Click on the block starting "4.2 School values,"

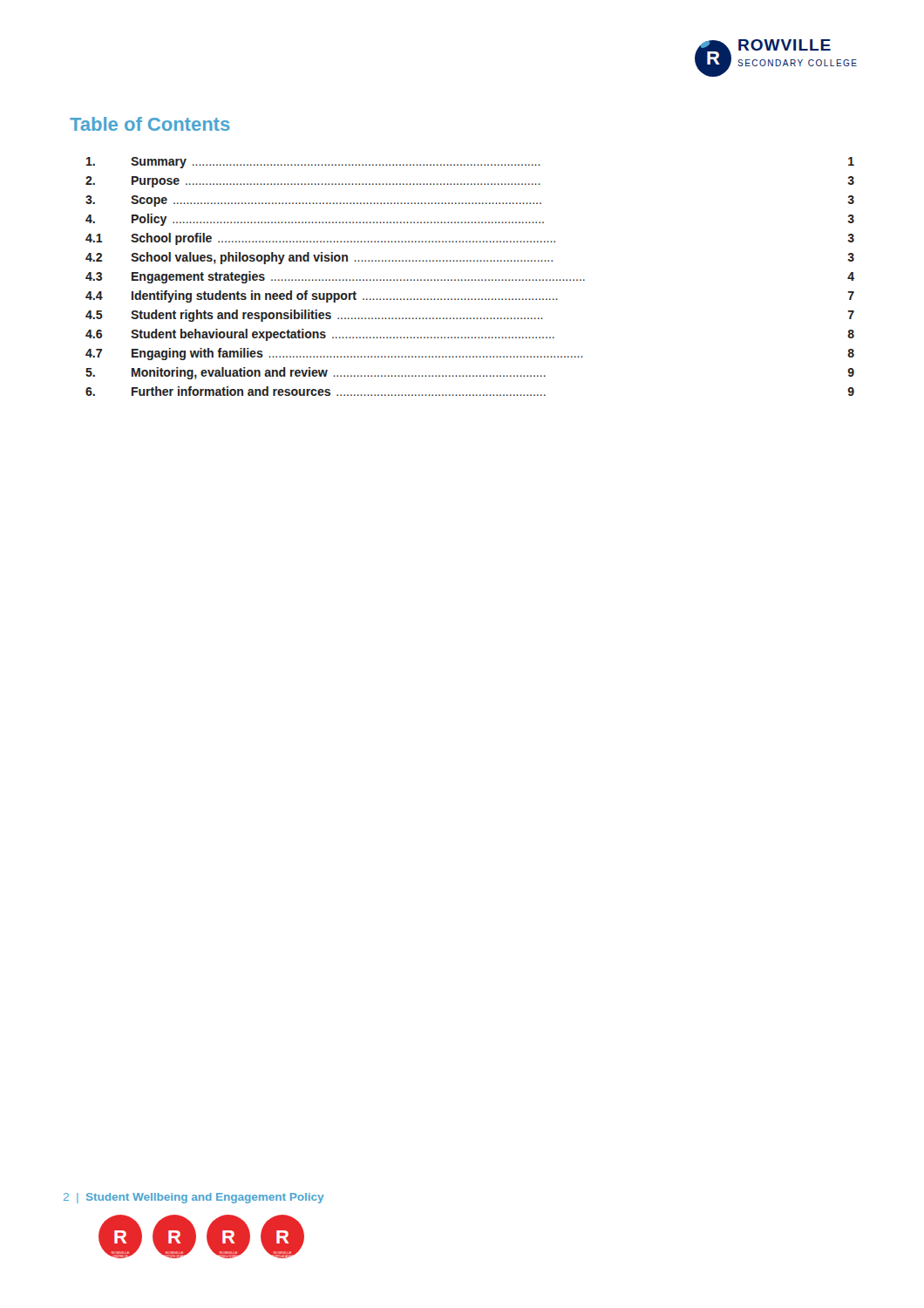[462, 257]
